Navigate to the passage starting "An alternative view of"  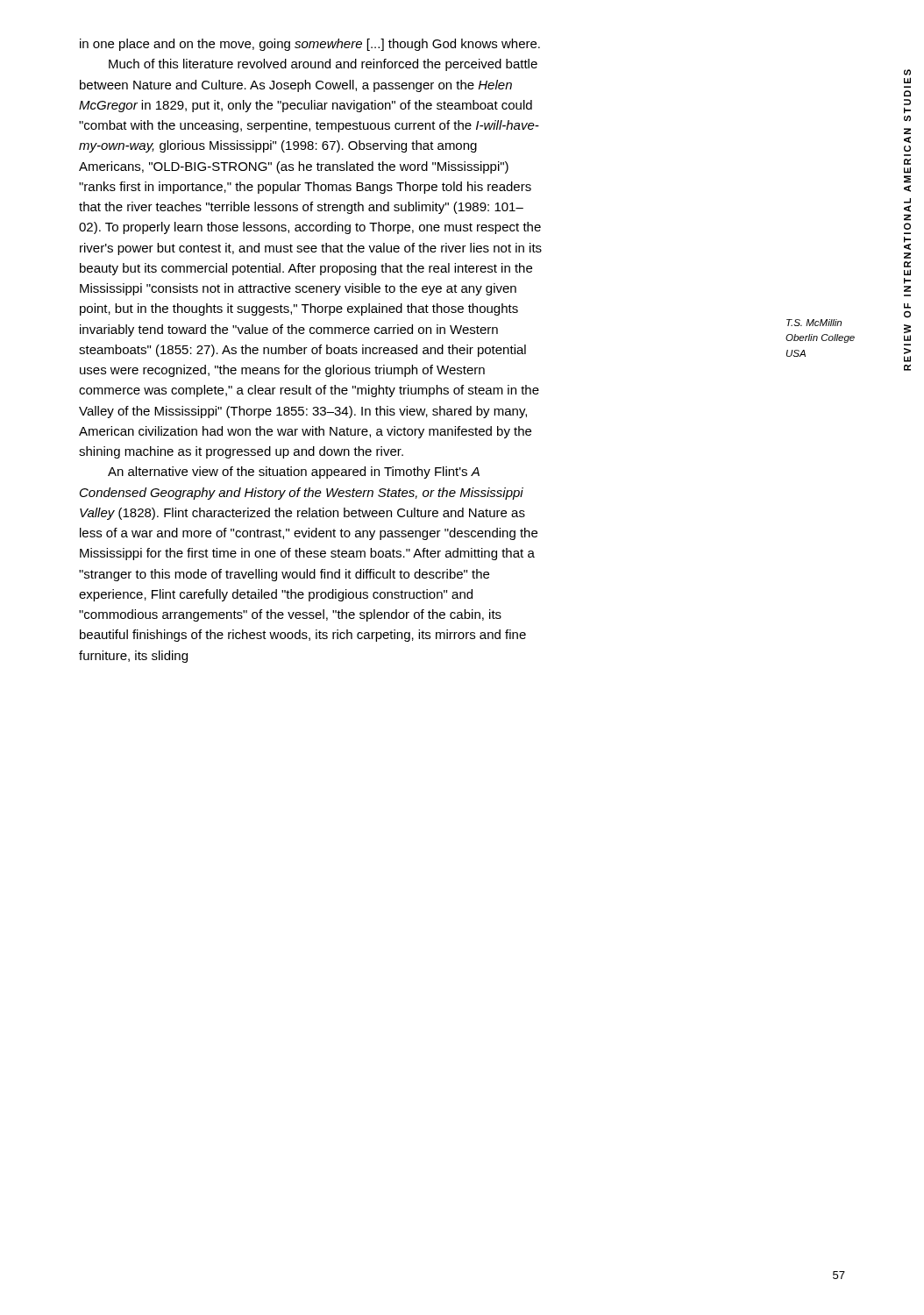click(x=311, y=563)
